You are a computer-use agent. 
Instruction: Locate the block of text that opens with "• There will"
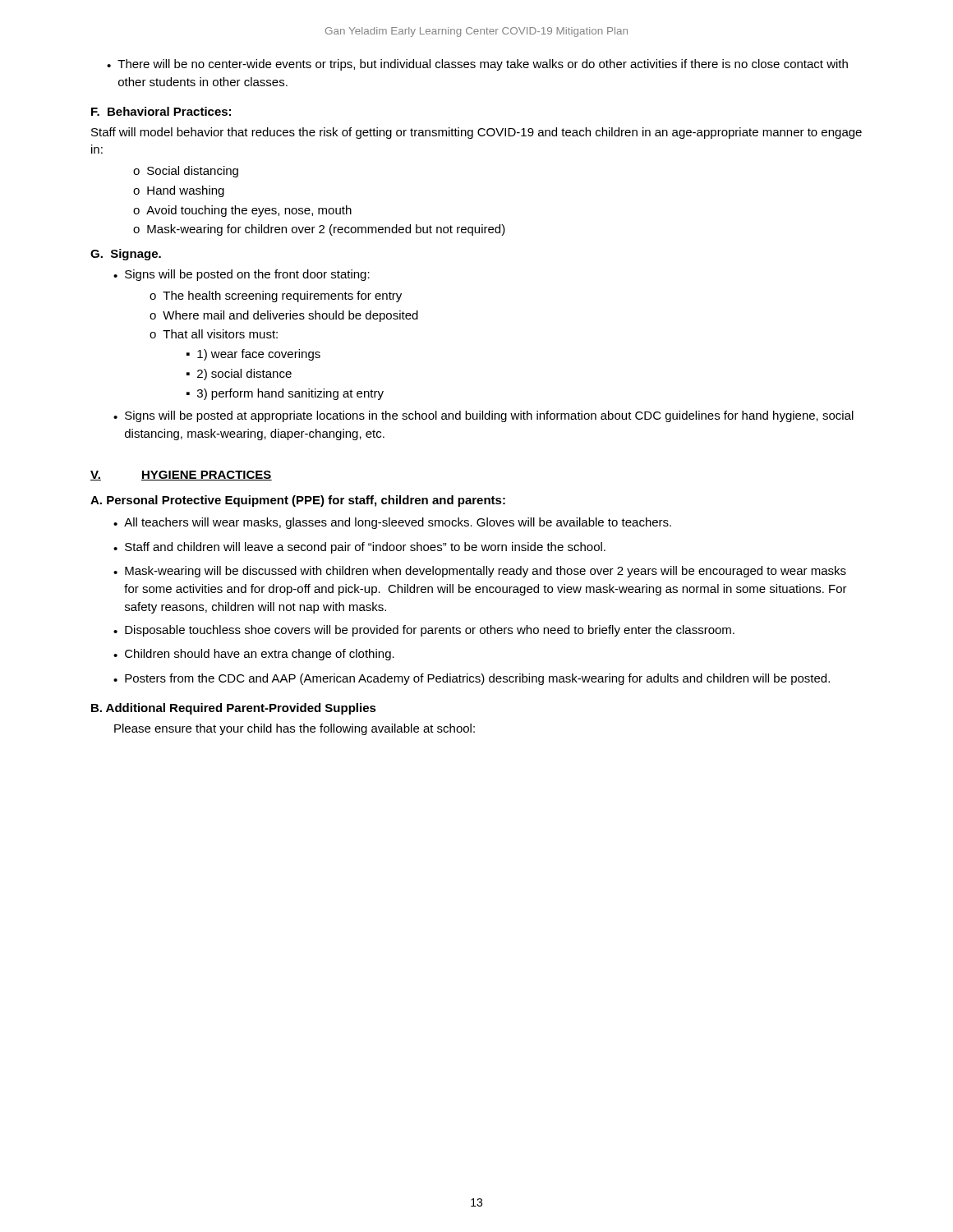[485, 73]
